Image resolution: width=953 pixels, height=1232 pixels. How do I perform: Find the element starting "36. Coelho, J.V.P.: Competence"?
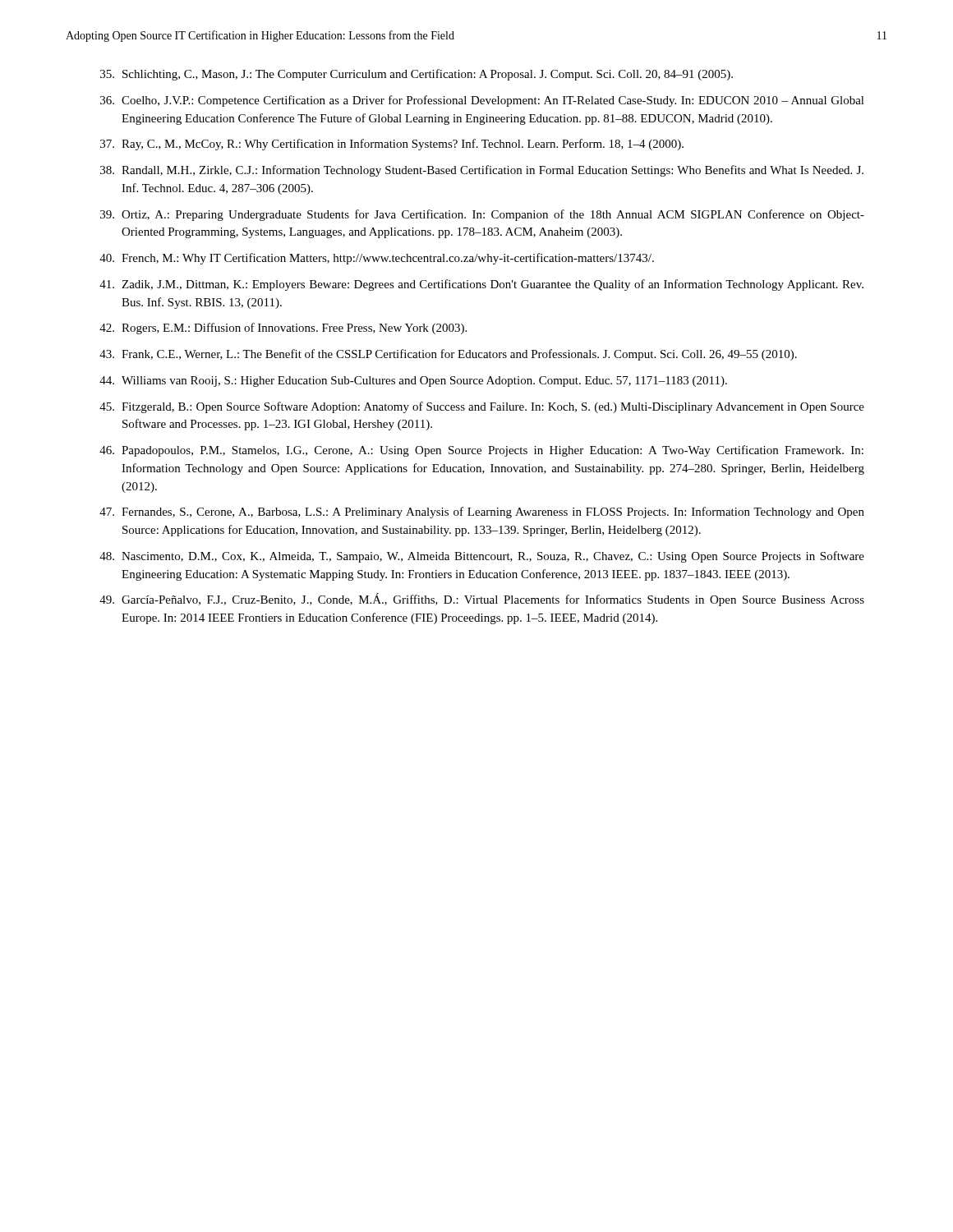[476, 110]
